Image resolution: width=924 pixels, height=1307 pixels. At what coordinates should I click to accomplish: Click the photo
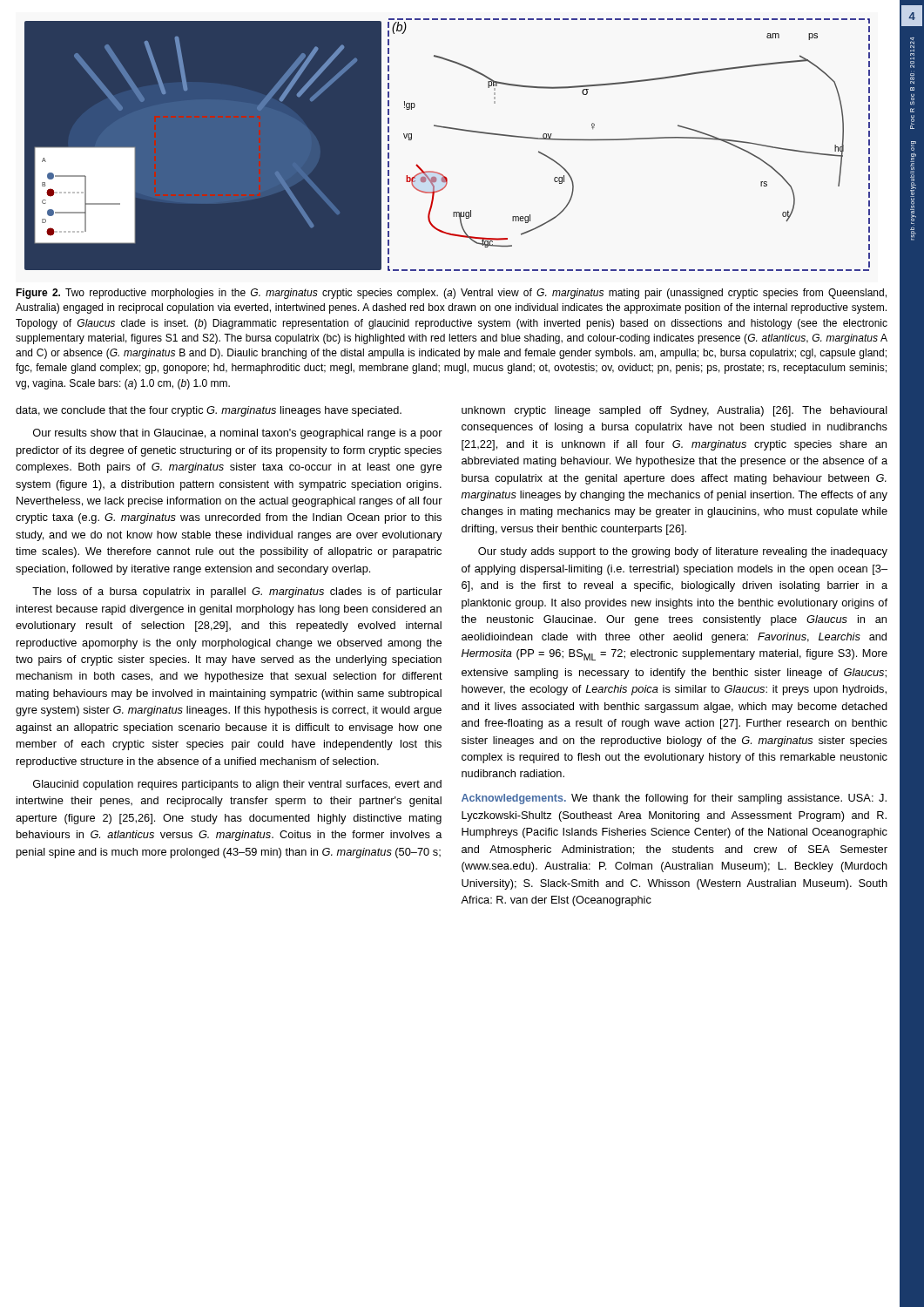tap(452, 147)
